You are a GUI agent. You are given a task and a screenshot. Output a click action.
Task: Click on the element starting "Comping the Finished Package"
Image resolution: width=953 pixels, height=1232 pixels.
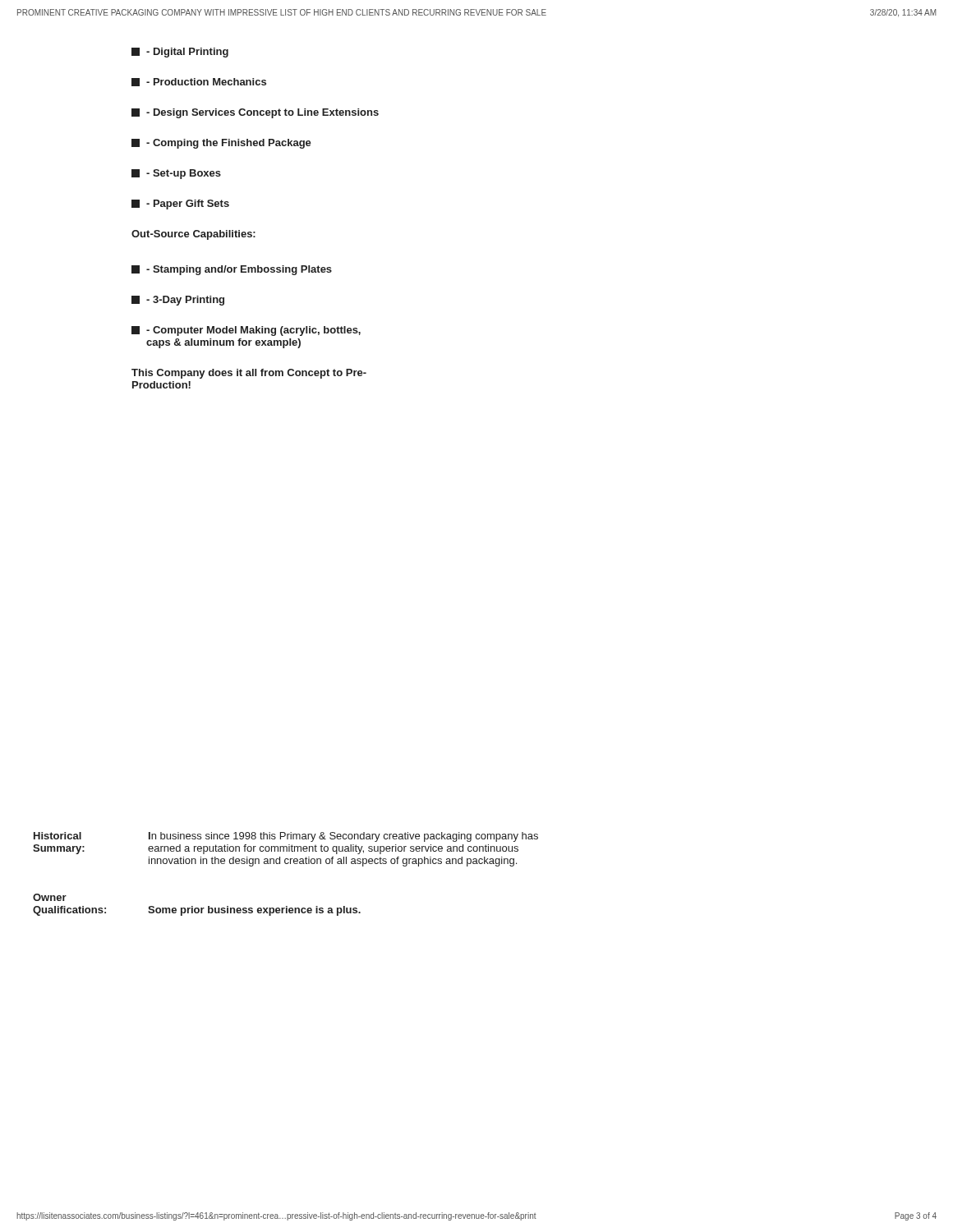[221, 143]
